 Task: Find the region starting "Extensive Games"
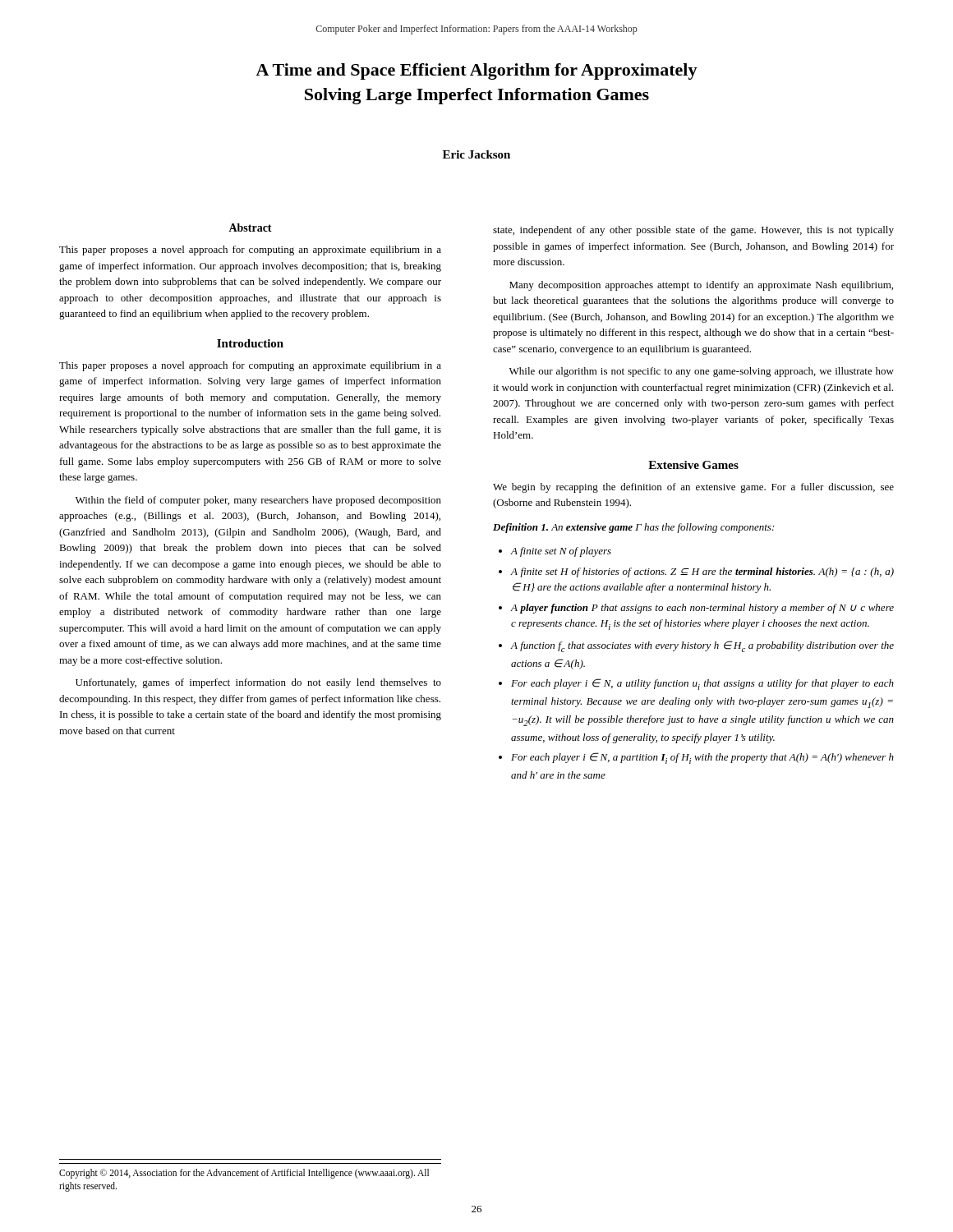(693, 464)
